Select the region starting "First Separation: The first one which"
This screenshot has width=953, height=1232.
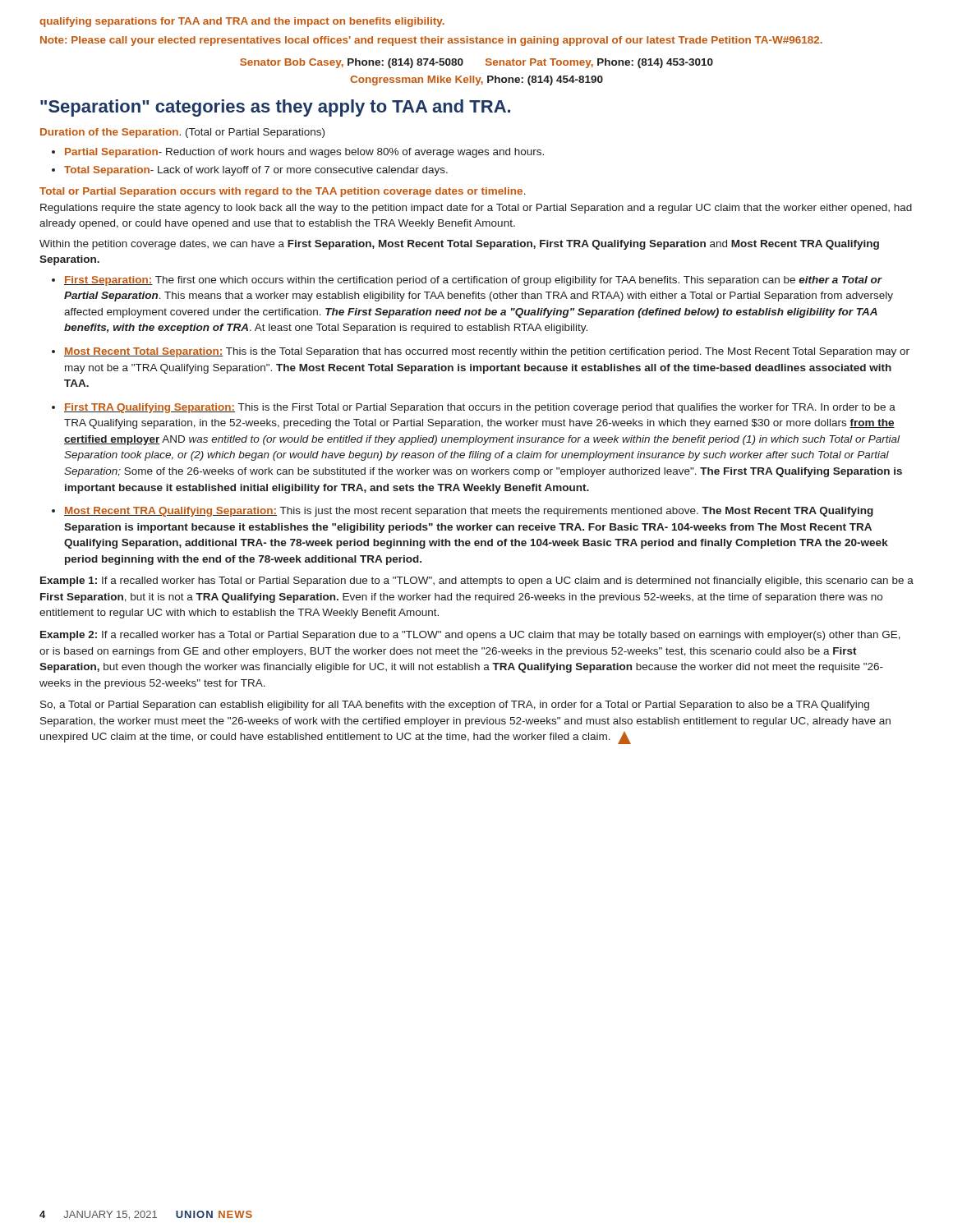point(479,304)
